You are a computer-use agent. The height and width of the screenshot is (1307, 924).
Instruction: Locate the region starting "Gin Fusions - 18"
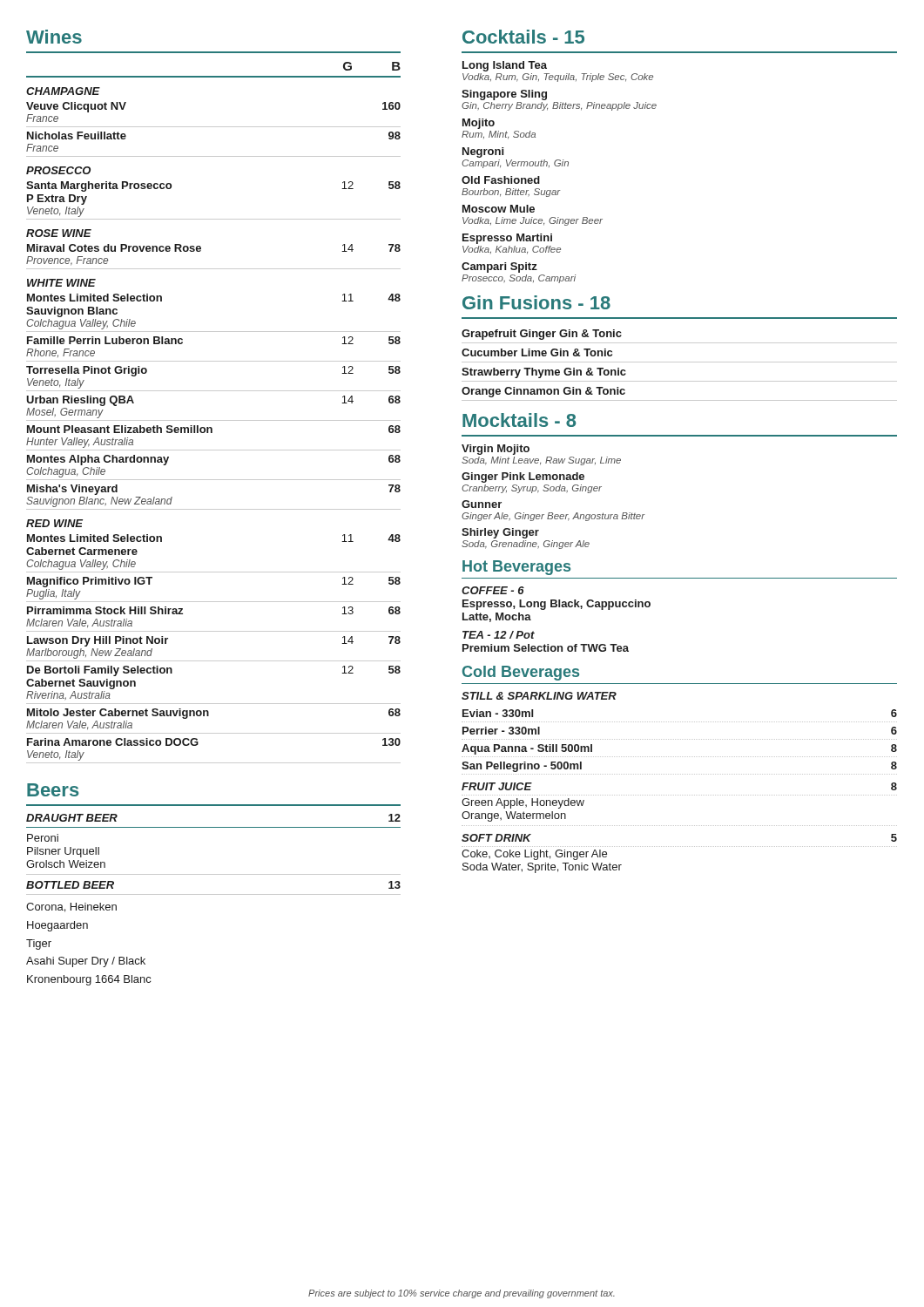[536, 302]
